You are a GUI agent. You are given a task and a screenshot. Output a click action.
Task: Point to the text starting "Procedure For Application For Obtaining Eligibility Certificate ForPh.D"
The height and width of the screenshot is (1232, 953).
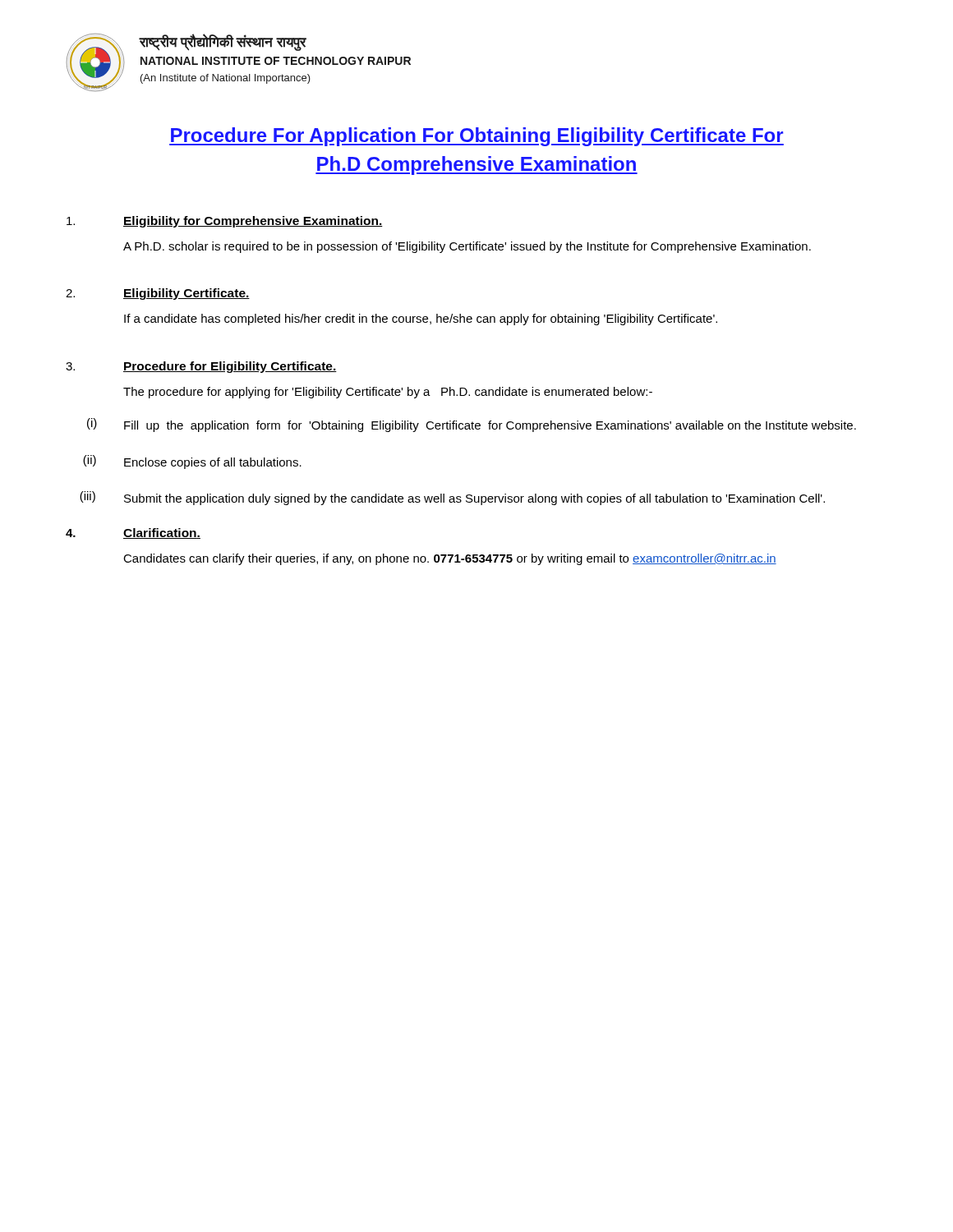point(476,149)
